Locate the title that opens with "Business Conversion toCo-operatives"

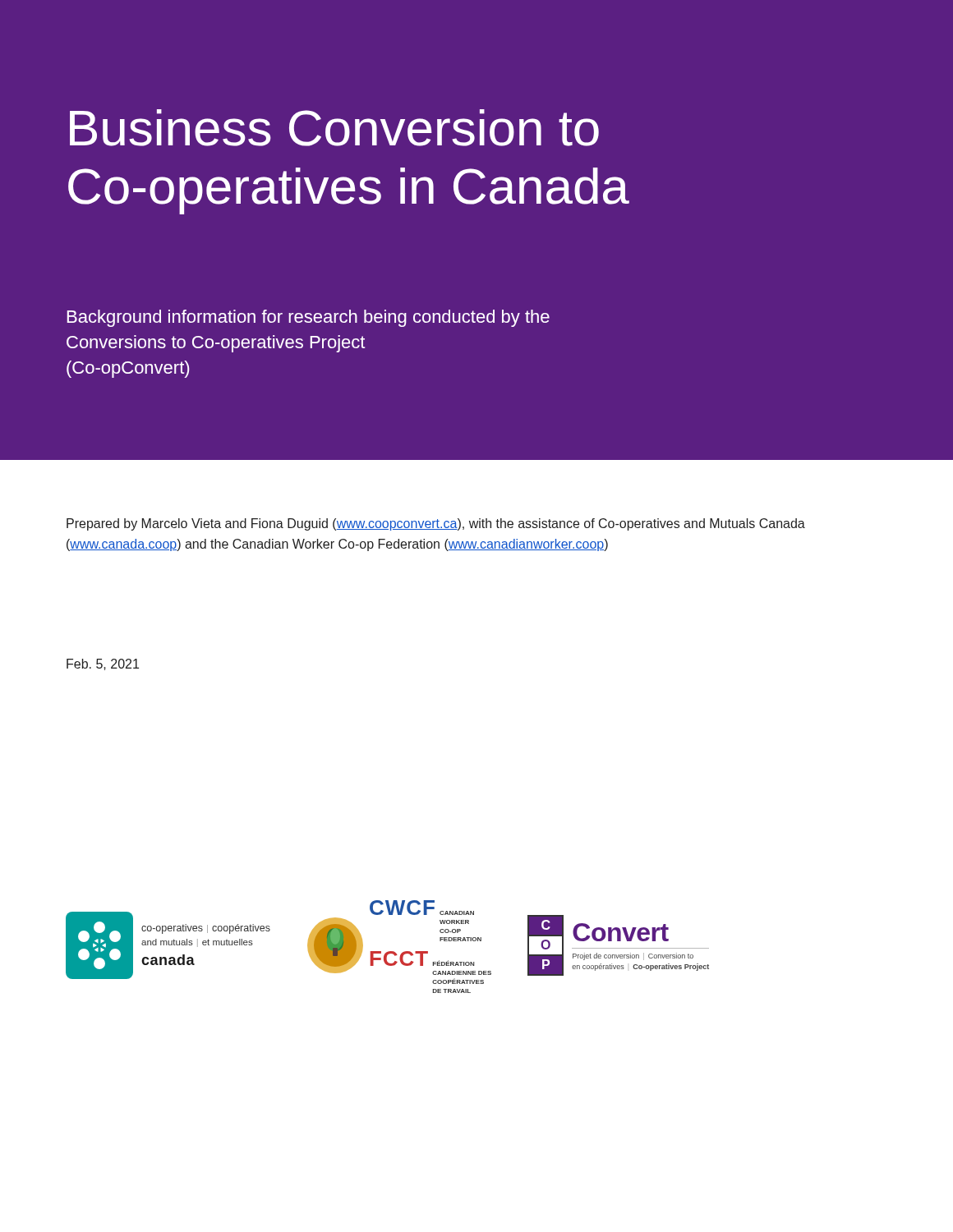(476, 157)
